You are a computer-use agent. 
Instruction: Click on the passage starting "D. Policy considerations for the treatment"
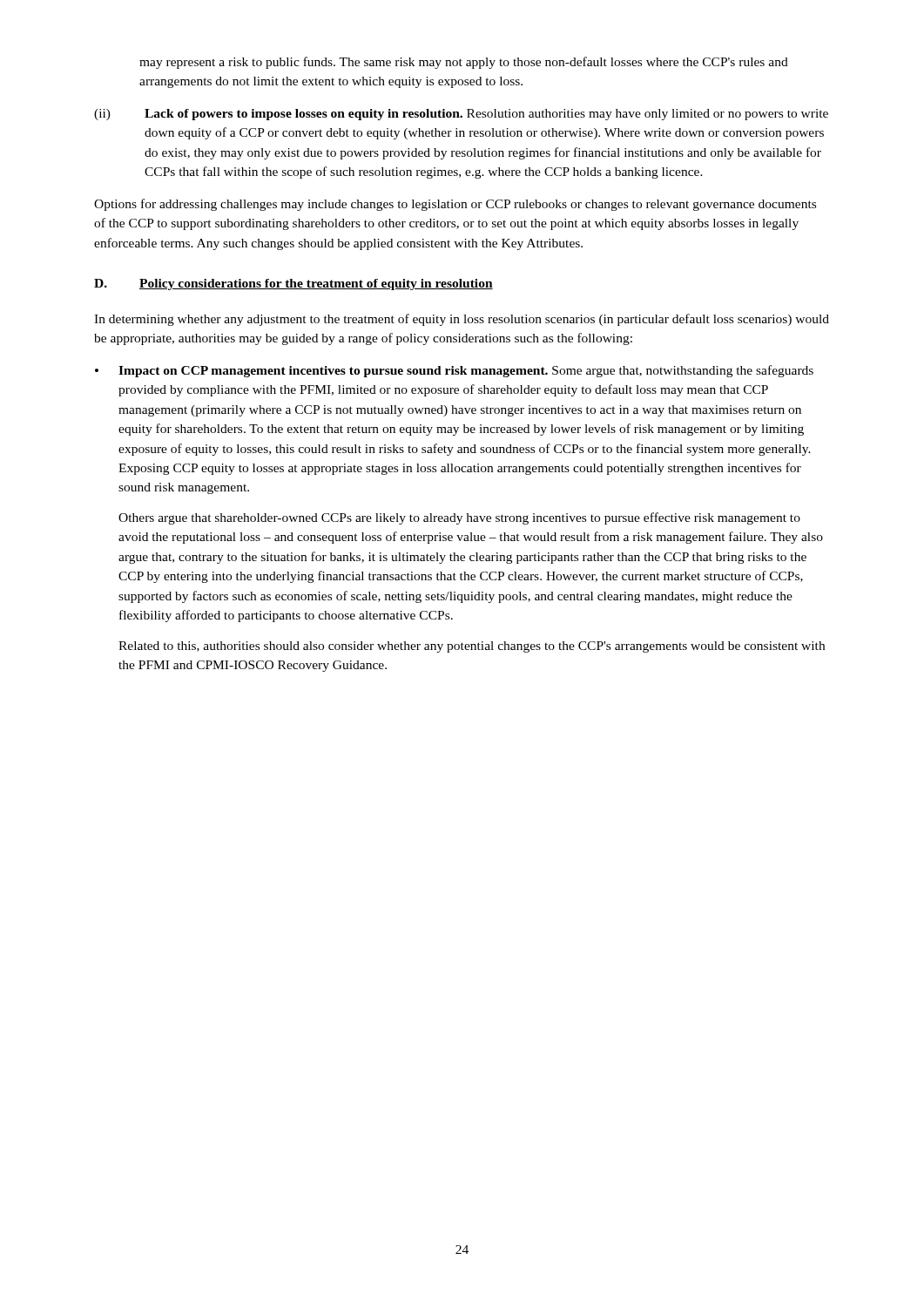click(x=293, y=284)
